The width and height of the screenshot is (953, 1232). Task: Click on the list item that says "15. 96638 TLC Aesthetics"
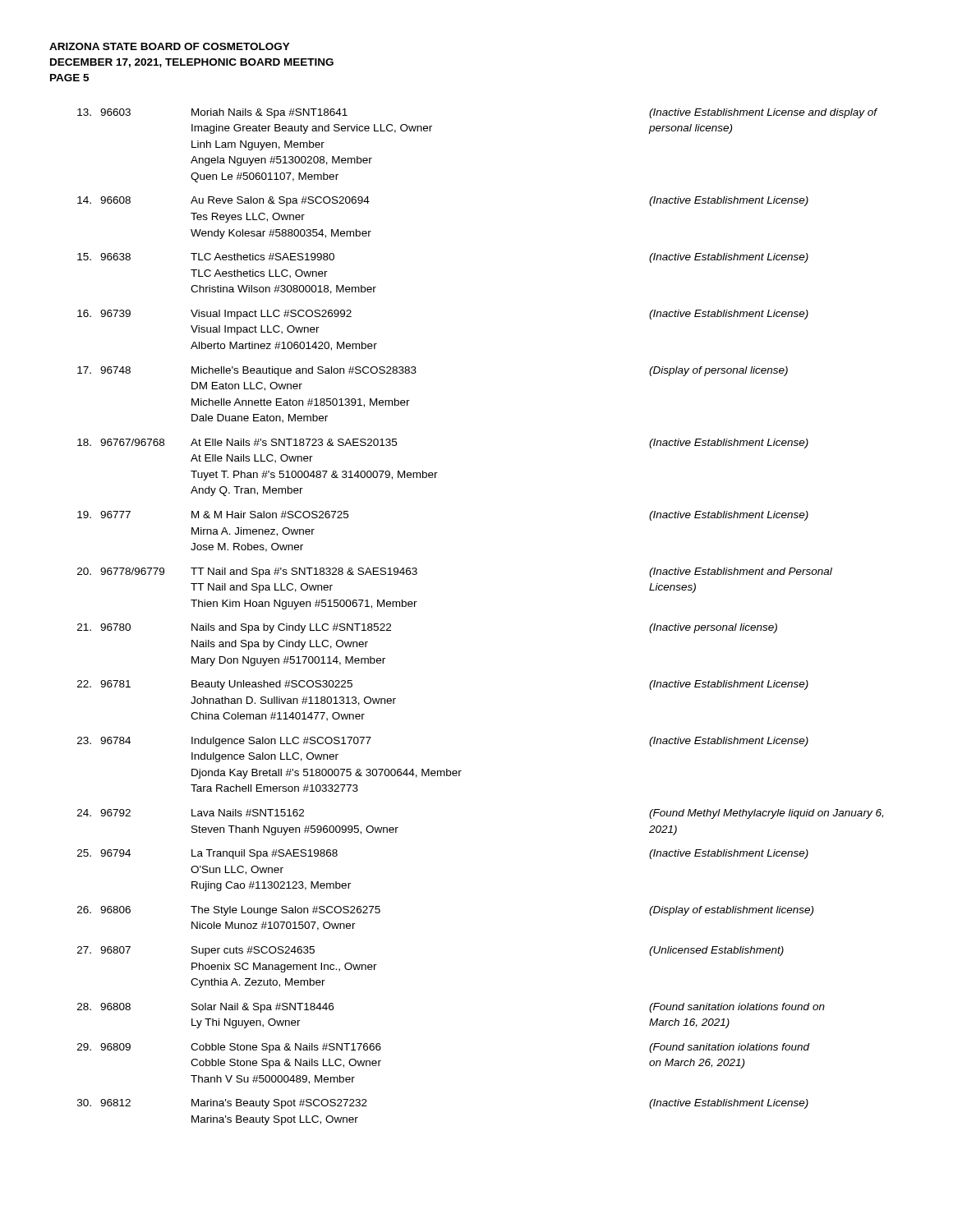click(103, 257)
